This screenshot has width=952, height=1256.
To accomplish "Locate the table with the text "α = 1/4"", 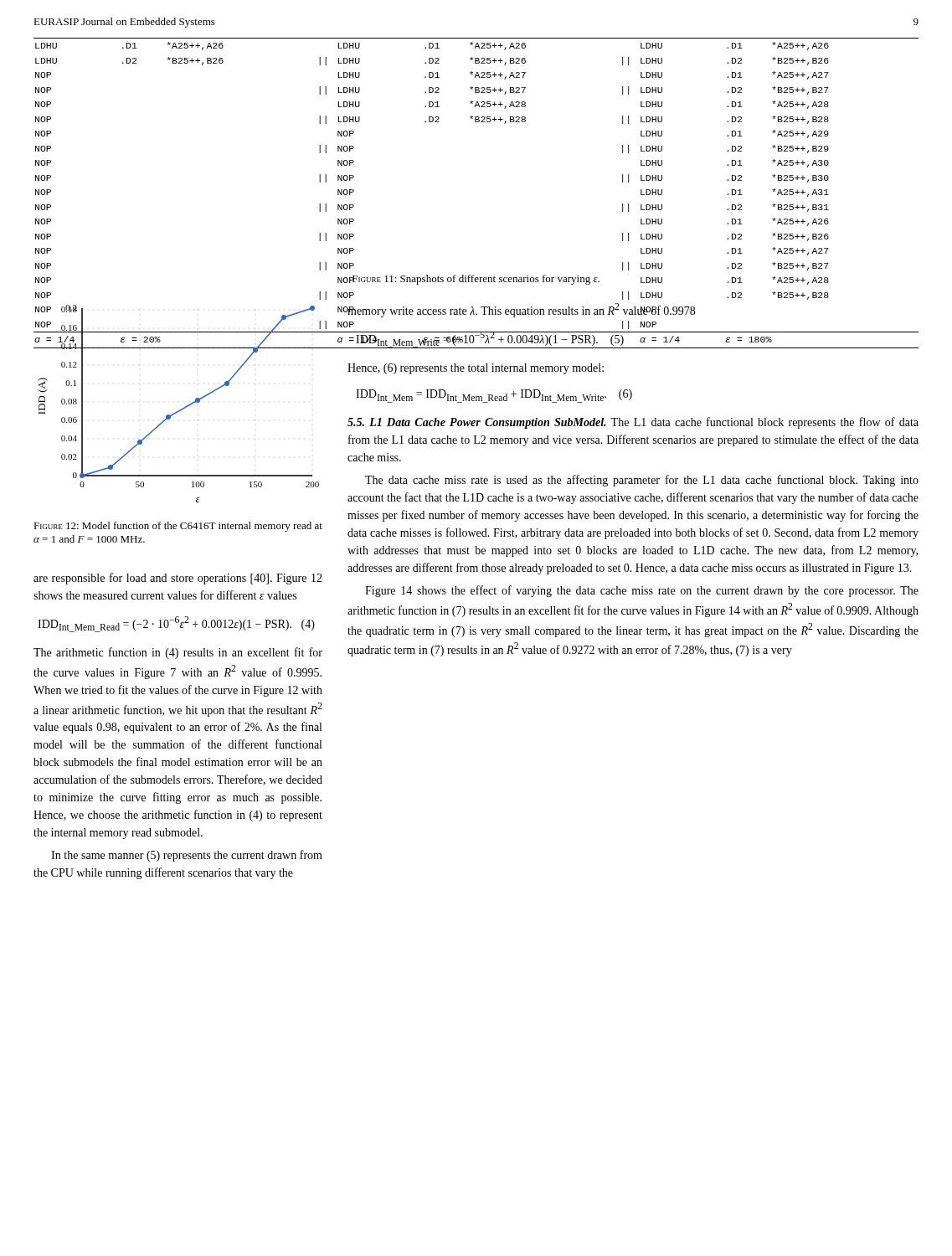I will point(476,193).
